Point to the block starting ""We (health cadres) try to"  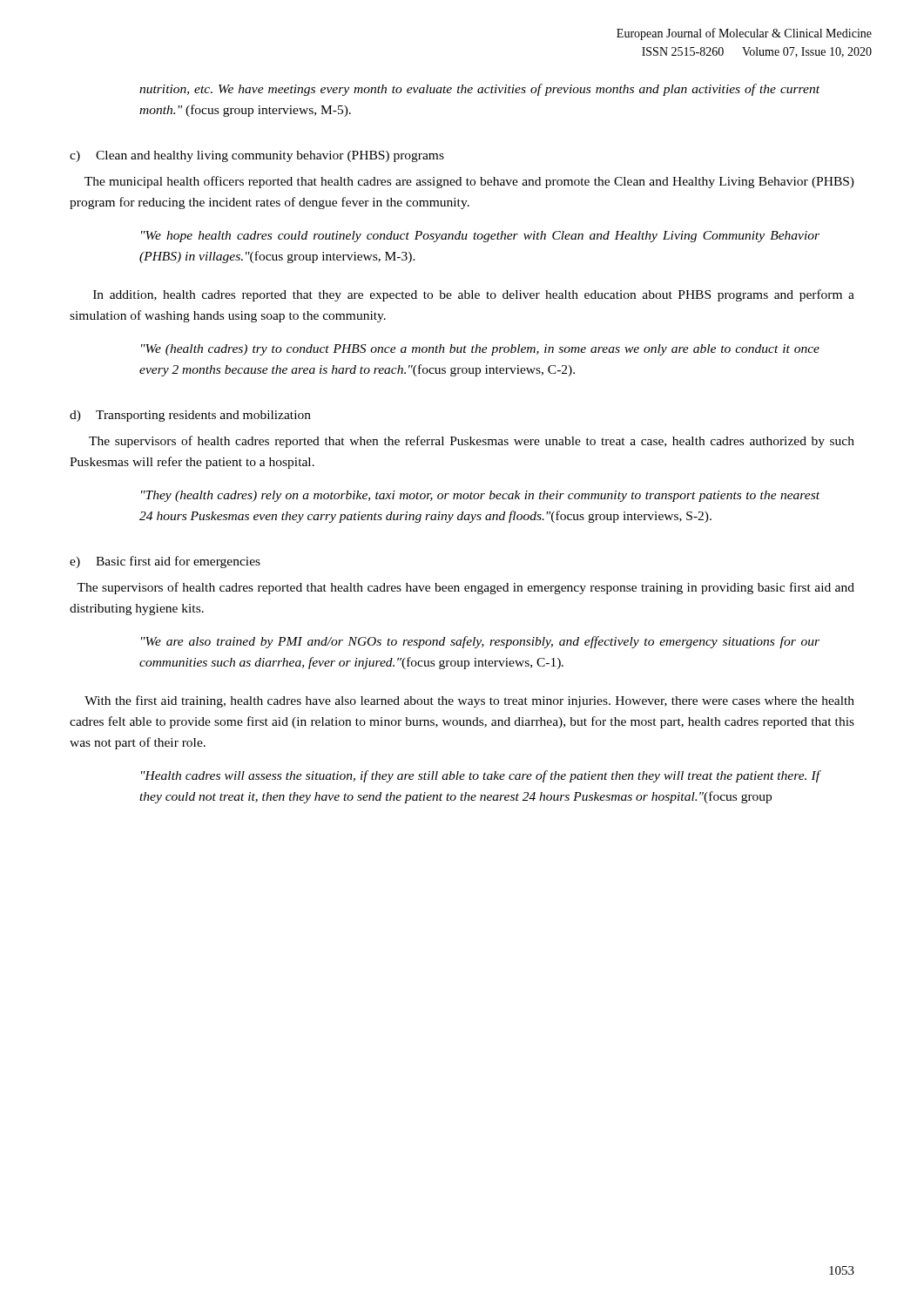[479, 359]
